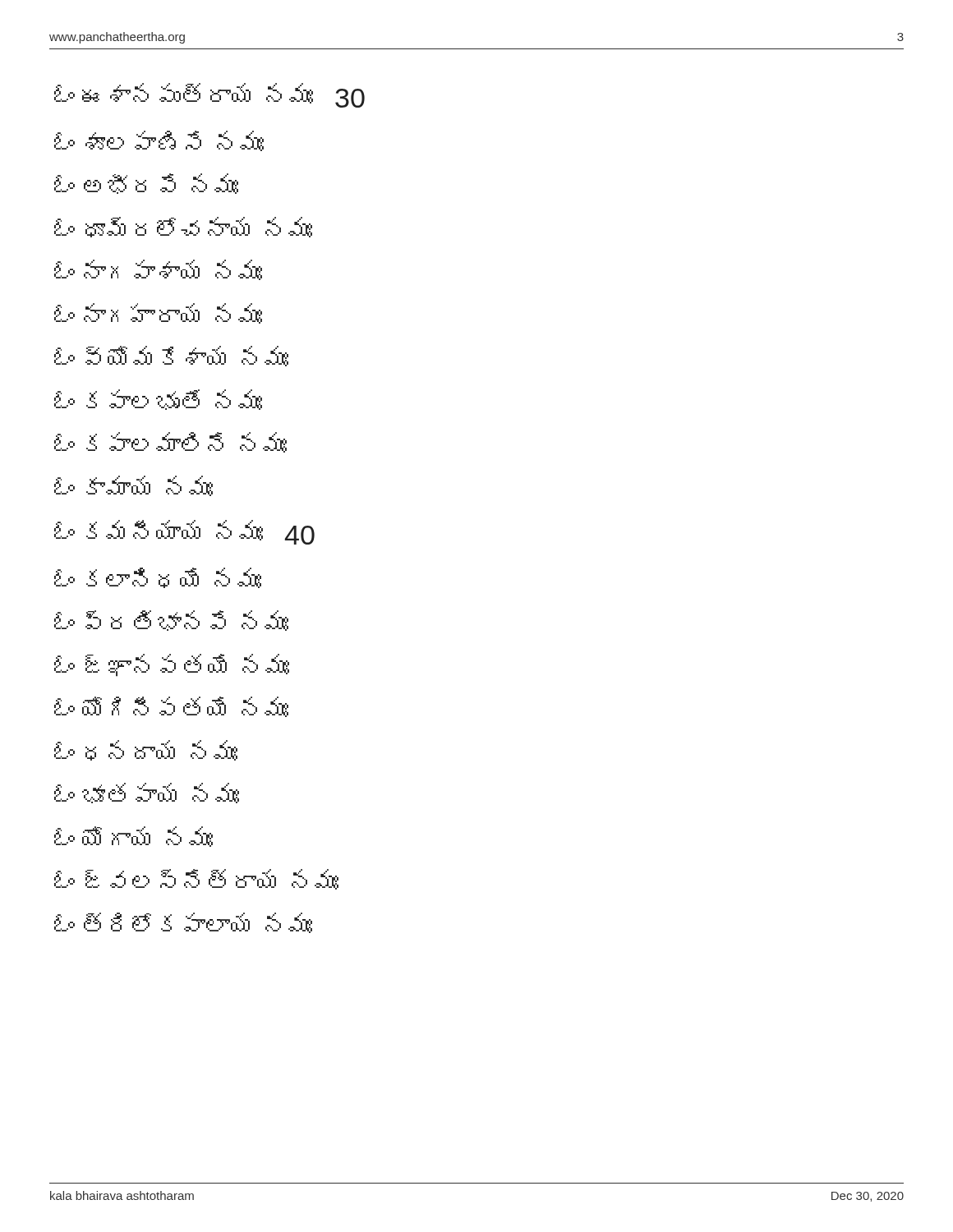
Task: Locate the passage starting "ఓం వ్యోమకేశాయ నమః"
Action: click(169, 359)
